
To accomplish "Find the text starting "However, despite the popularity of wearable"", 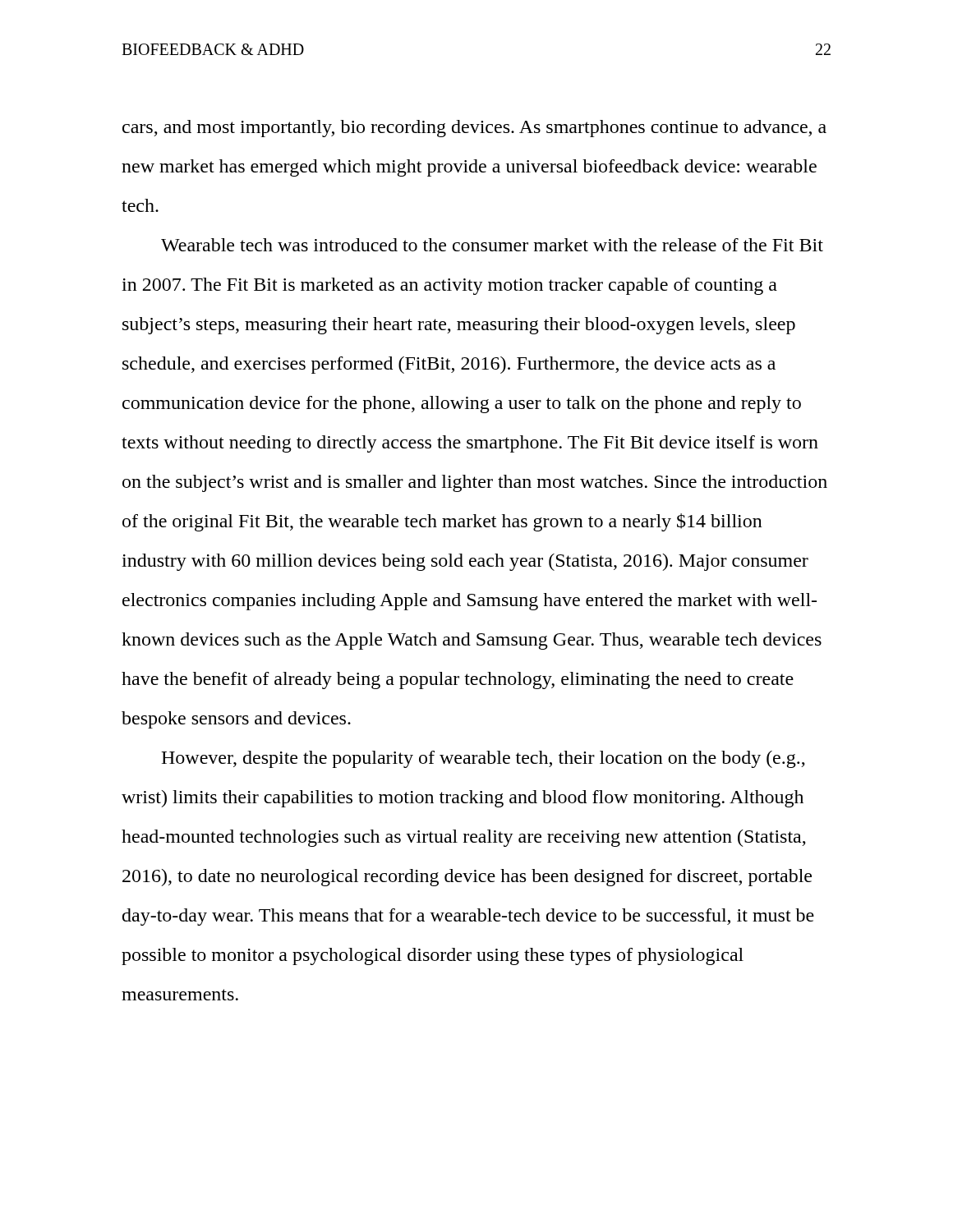I will click(x=476, y=876).
